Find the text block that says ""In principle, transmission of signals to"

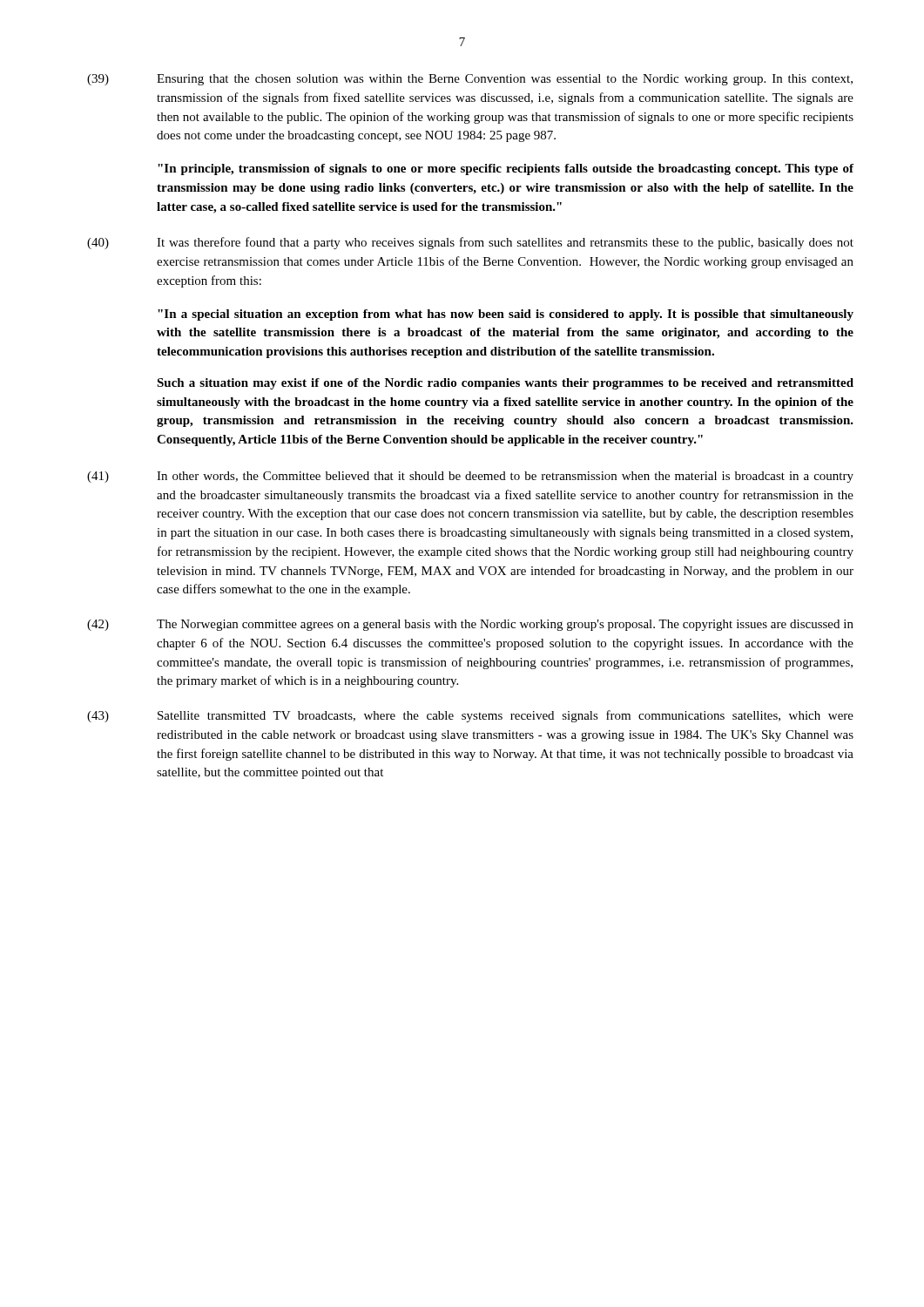point(505,188)
